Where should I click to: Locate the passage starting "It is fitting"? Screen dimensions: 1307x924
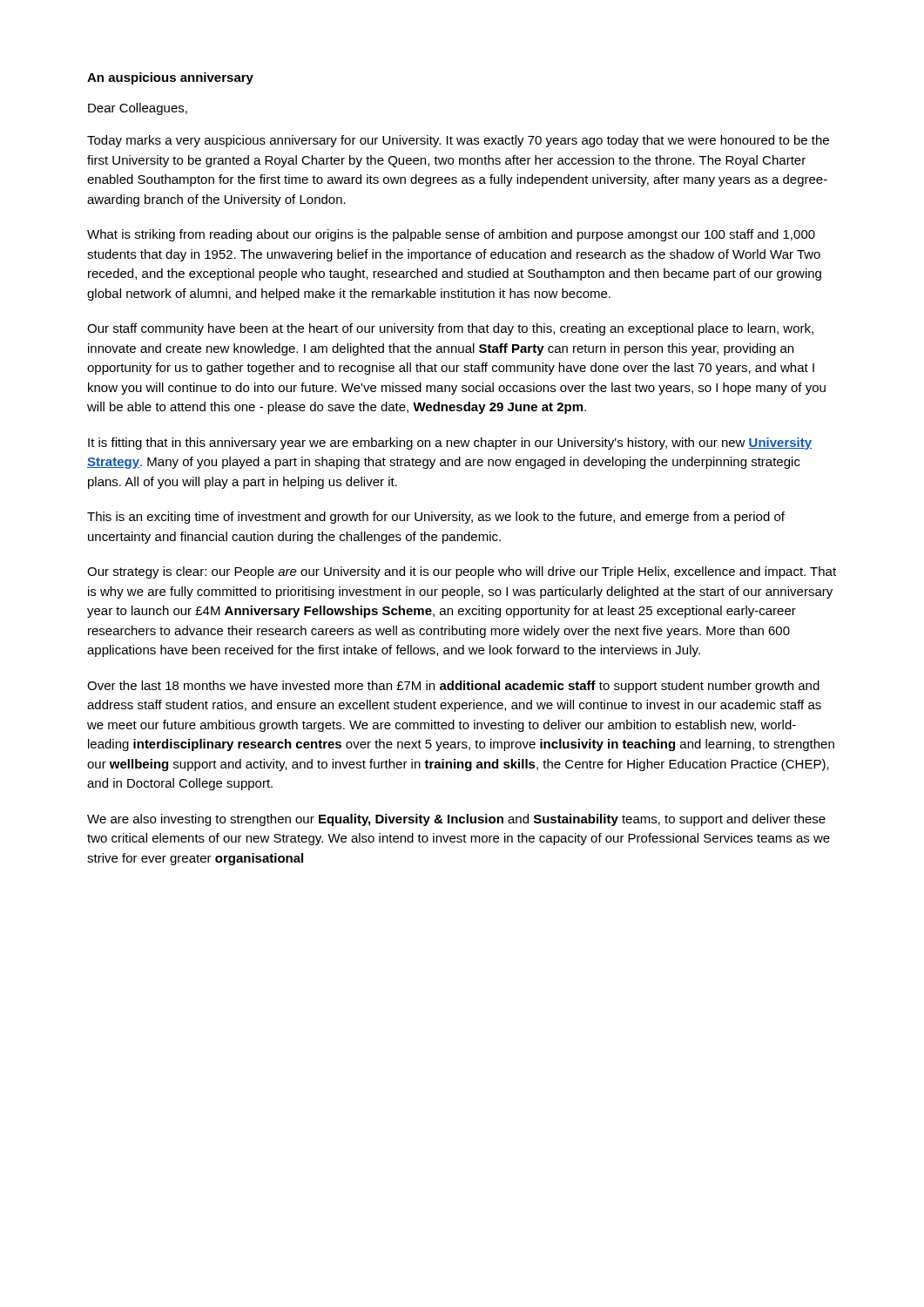tap(449, 461)
